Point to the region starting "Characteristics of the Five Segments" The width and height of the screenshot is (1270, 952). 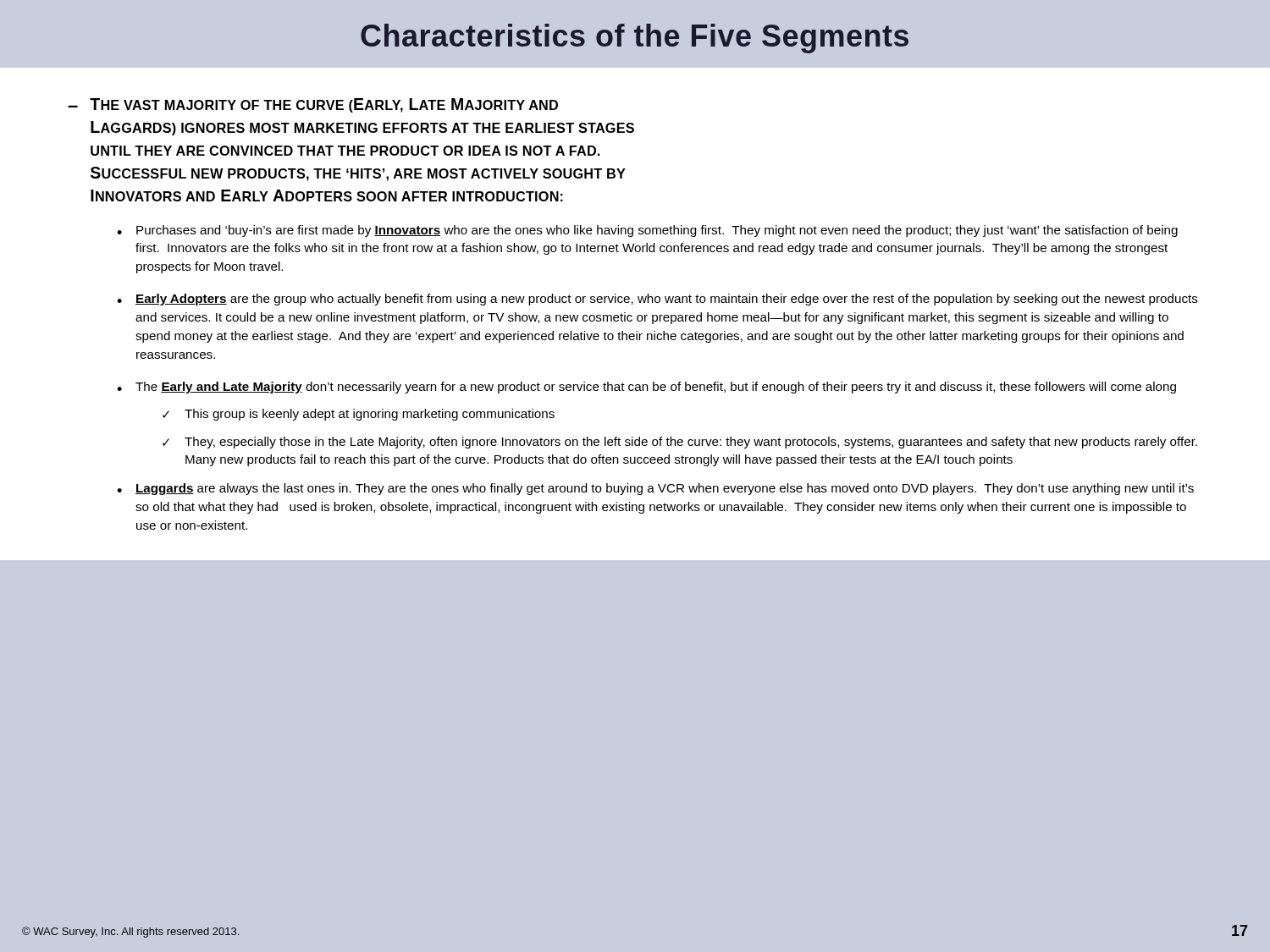coord(635,36)
